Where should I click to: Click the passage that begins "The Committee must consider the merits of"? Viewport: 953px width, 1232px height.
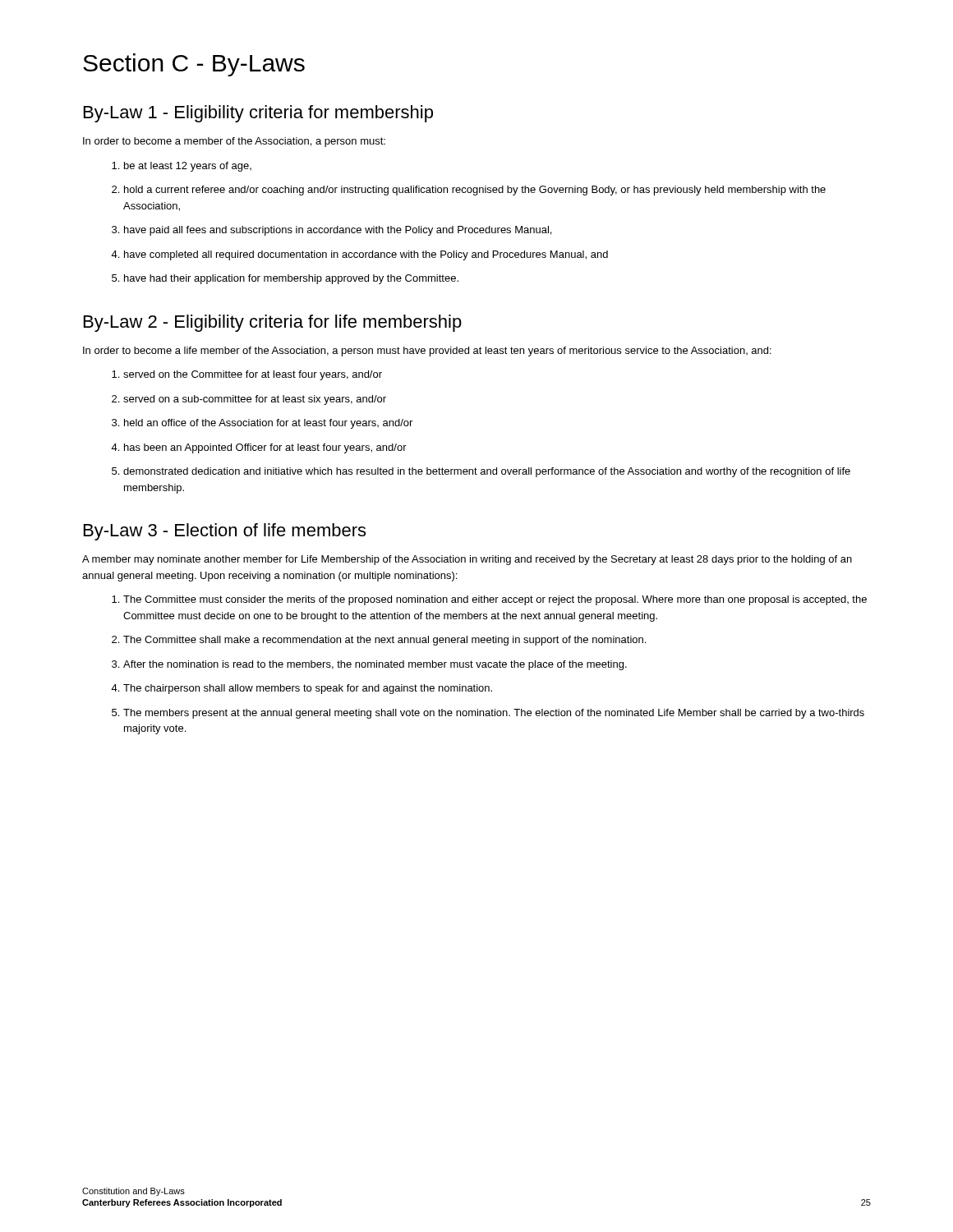[x=497, y=607]
